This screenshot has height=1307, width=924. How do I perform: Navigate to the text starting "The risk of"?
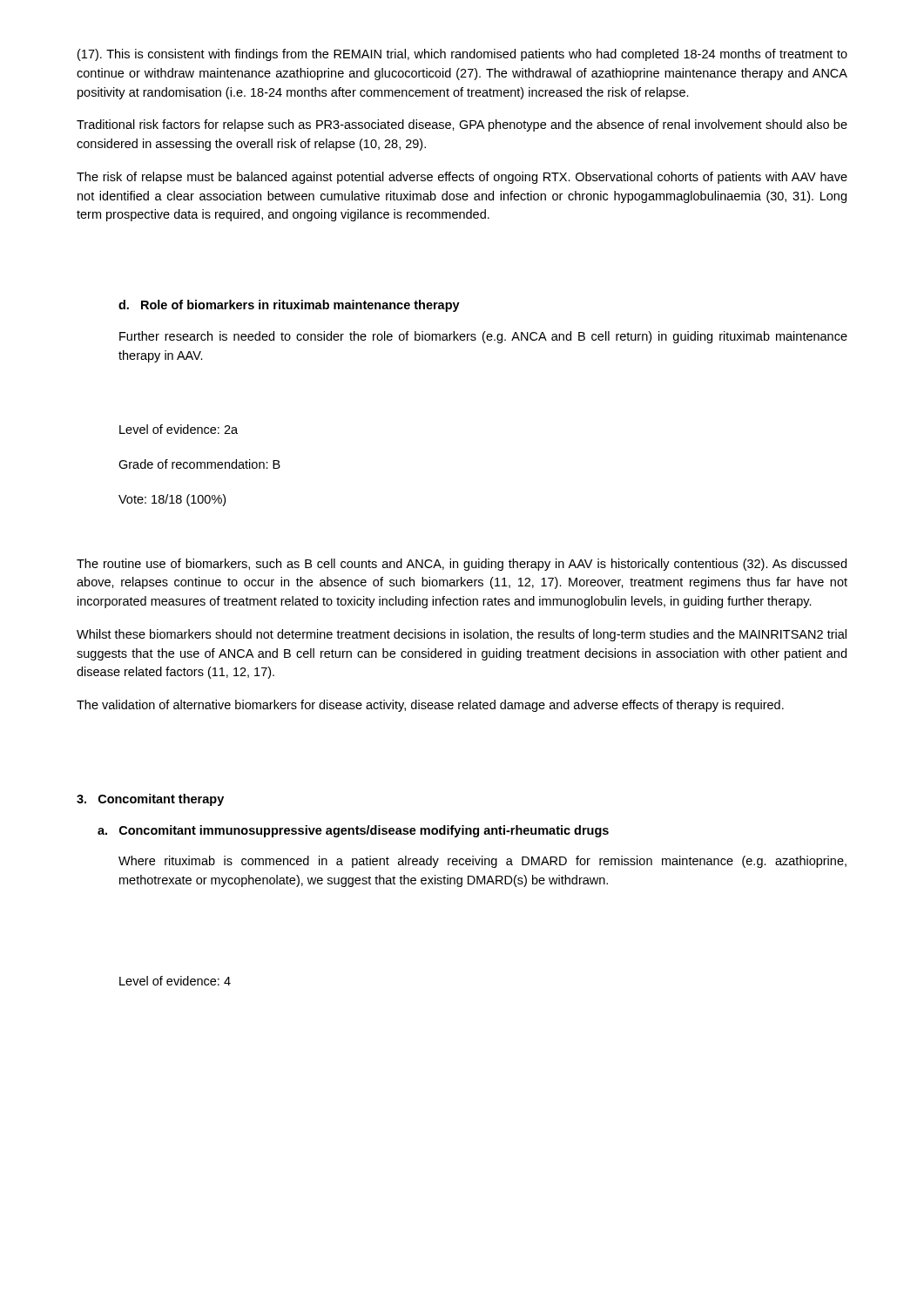(x=462, y=196)
